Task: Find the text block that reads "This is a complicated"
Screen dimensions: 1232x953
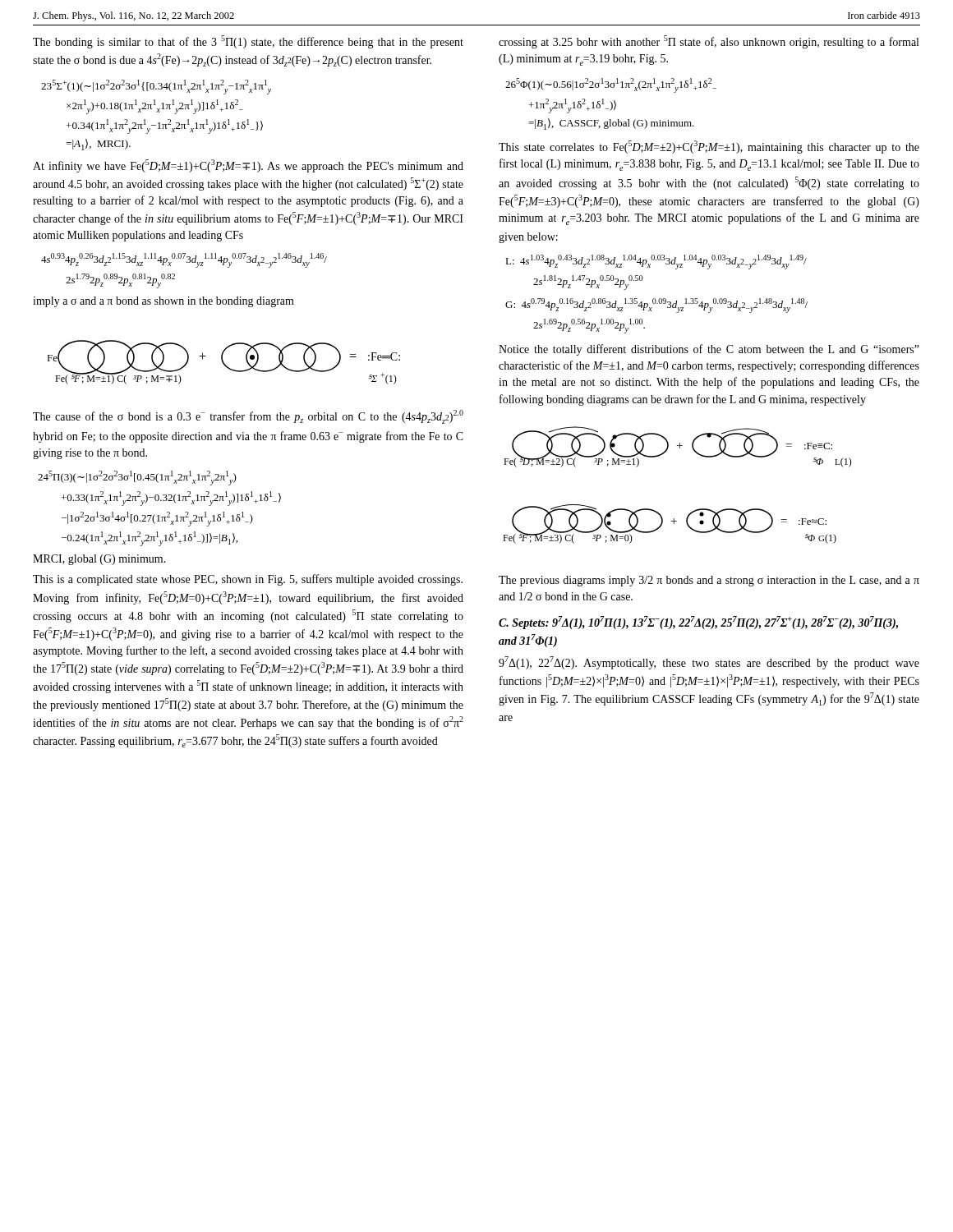Action: pos(248,661)
